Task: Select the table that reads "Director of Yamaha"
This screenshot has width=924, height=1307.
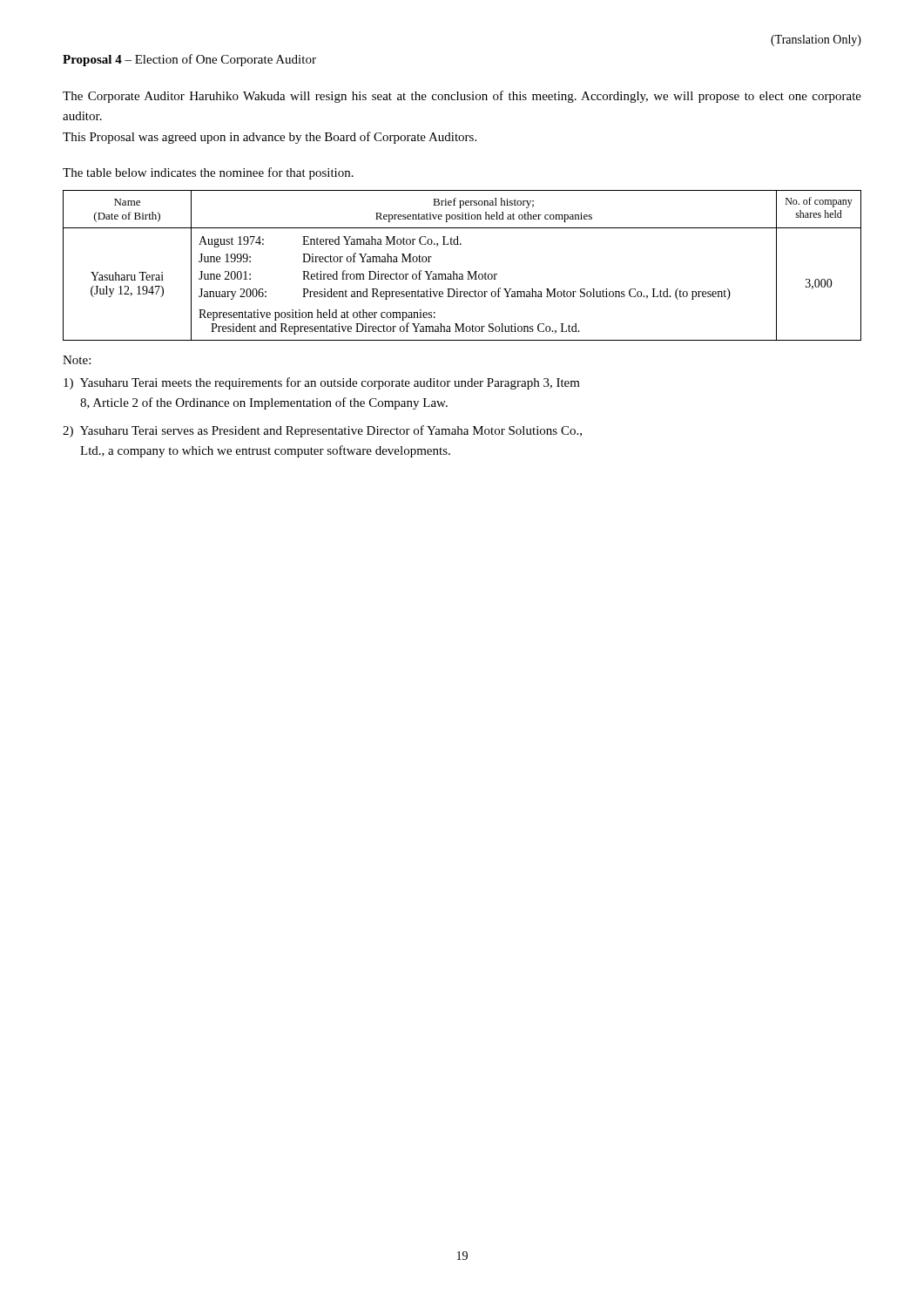Action: 462,265
